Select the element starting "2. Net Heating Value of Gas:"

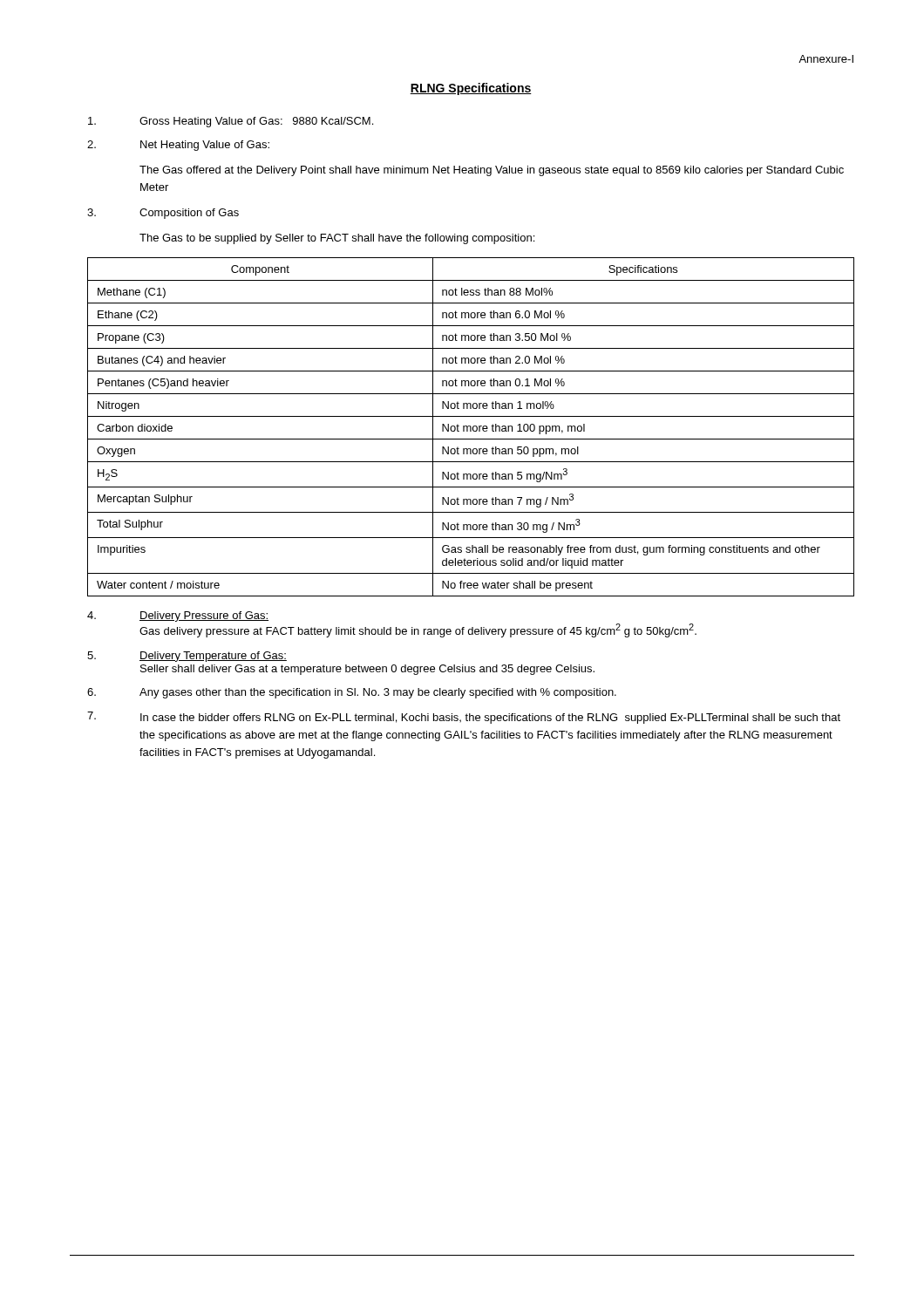click(x=178, y=146)
